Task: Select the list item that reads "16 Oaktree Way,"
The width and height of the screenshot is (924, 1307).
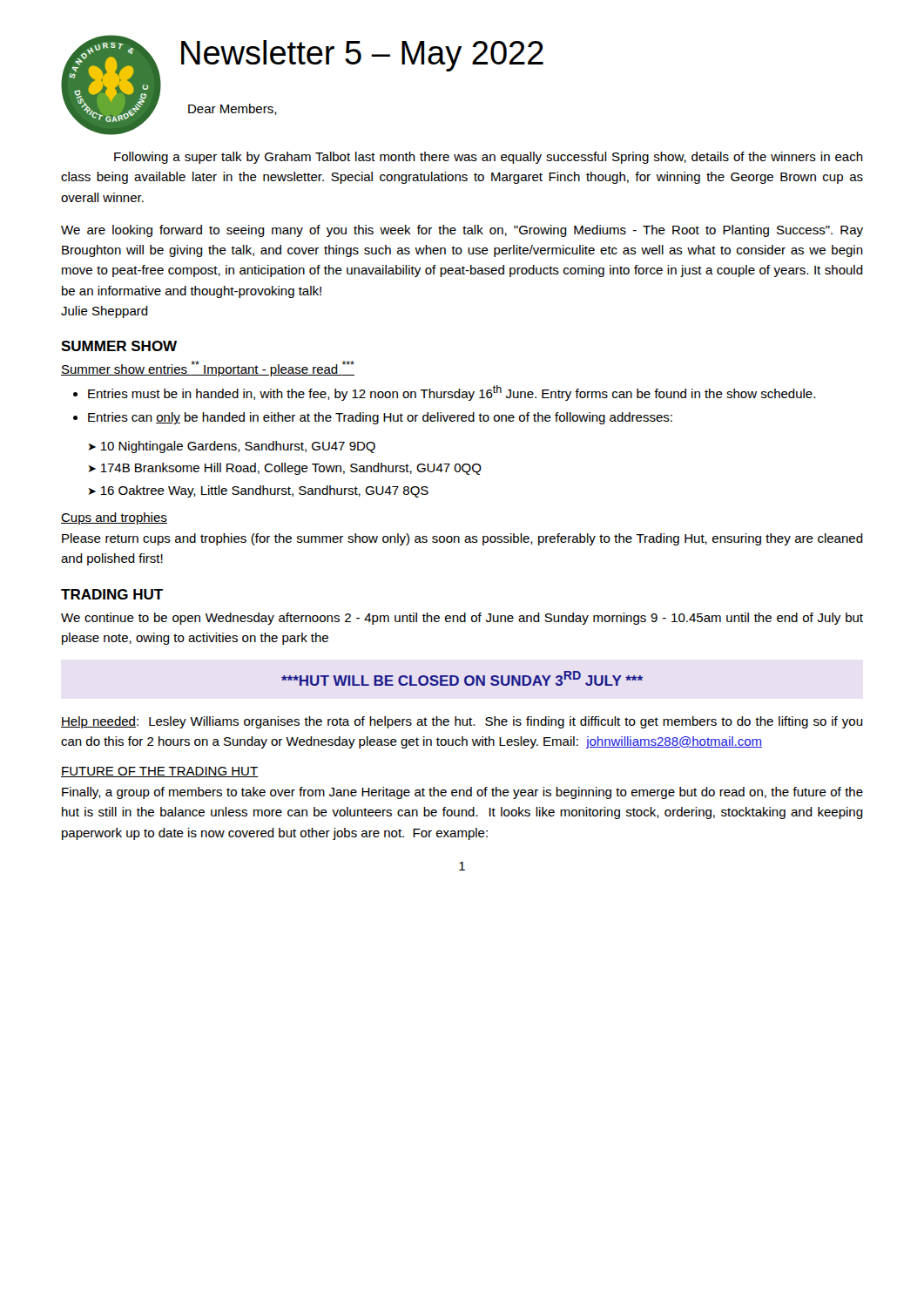Action: pos(264,490)
